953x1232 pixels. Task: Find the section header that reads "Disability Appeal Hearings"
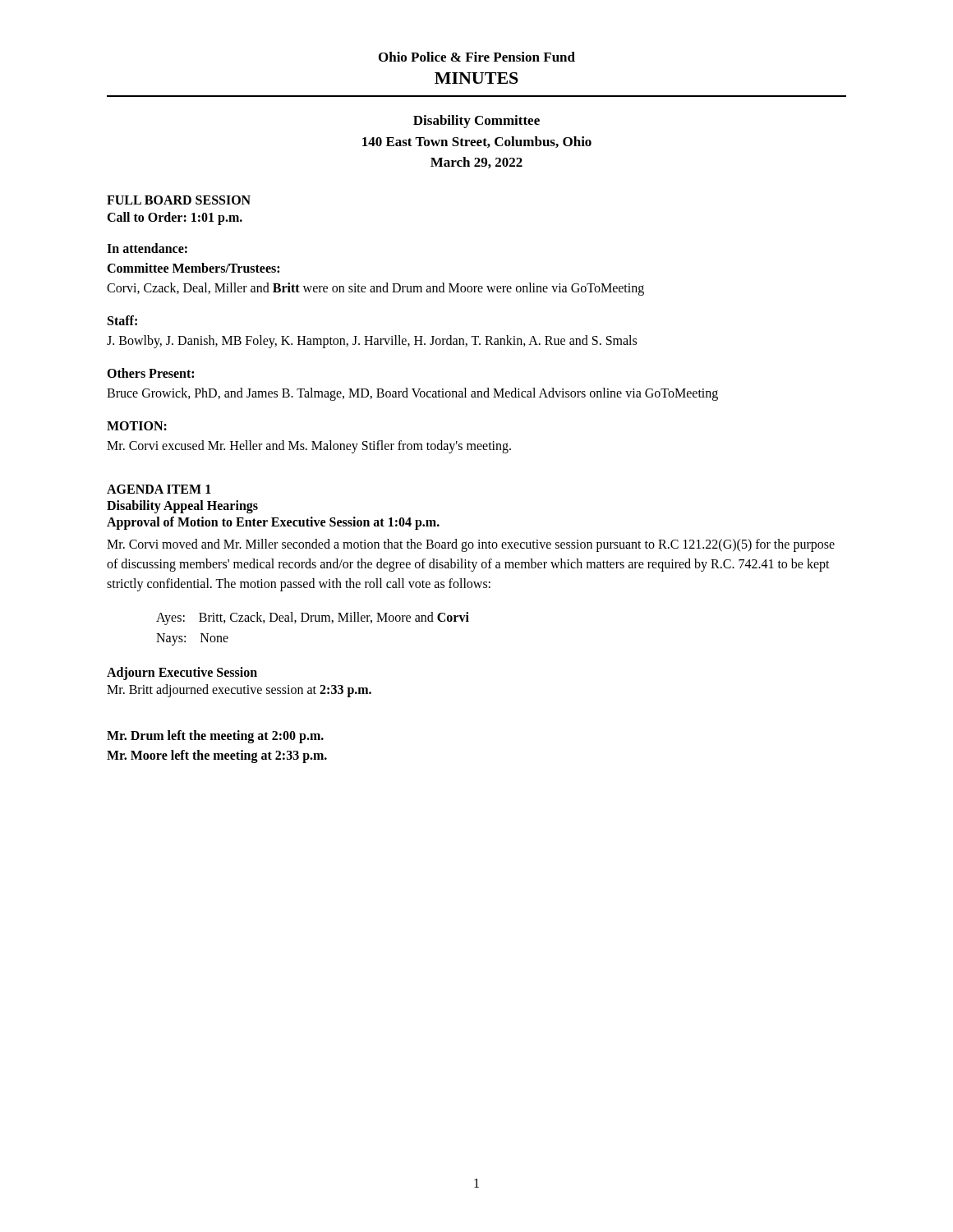pyautogui.click(x=182, y=507)
